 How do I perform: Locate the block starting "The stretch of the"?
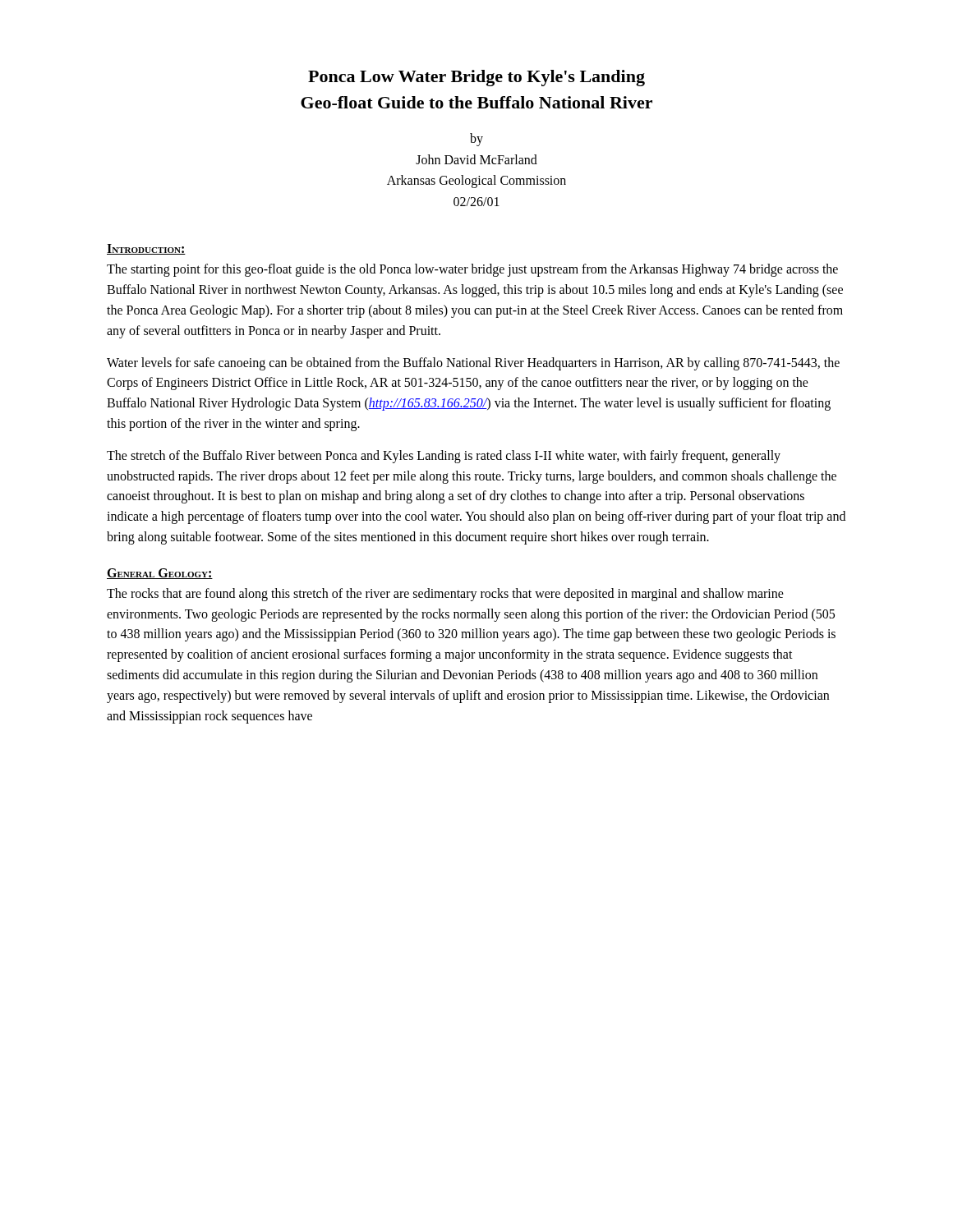476,496
